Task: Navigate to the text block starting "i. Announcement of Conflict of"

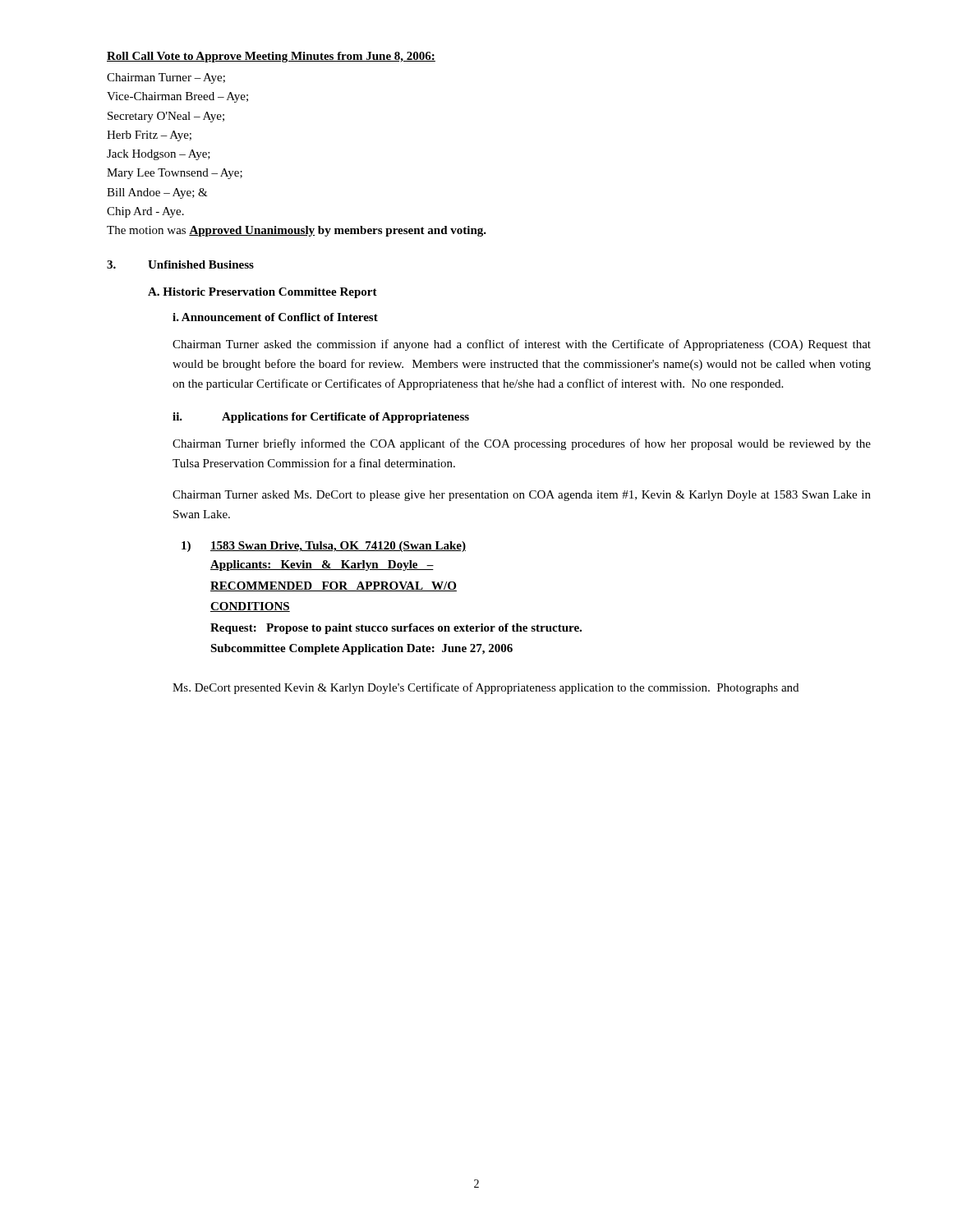Action: click(x=275, y=317)
